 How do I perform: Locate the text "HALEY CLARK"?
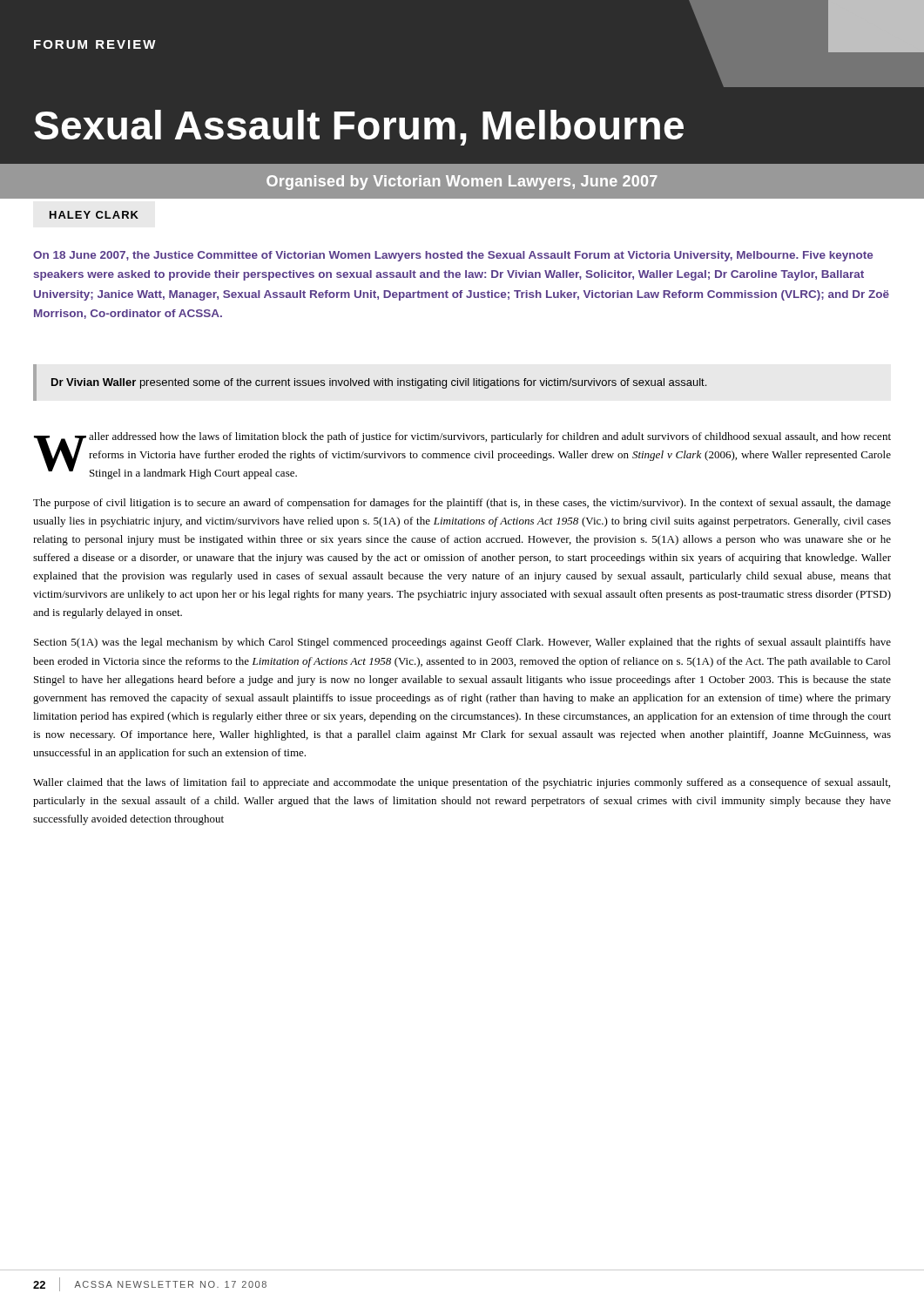pos(94,215)
